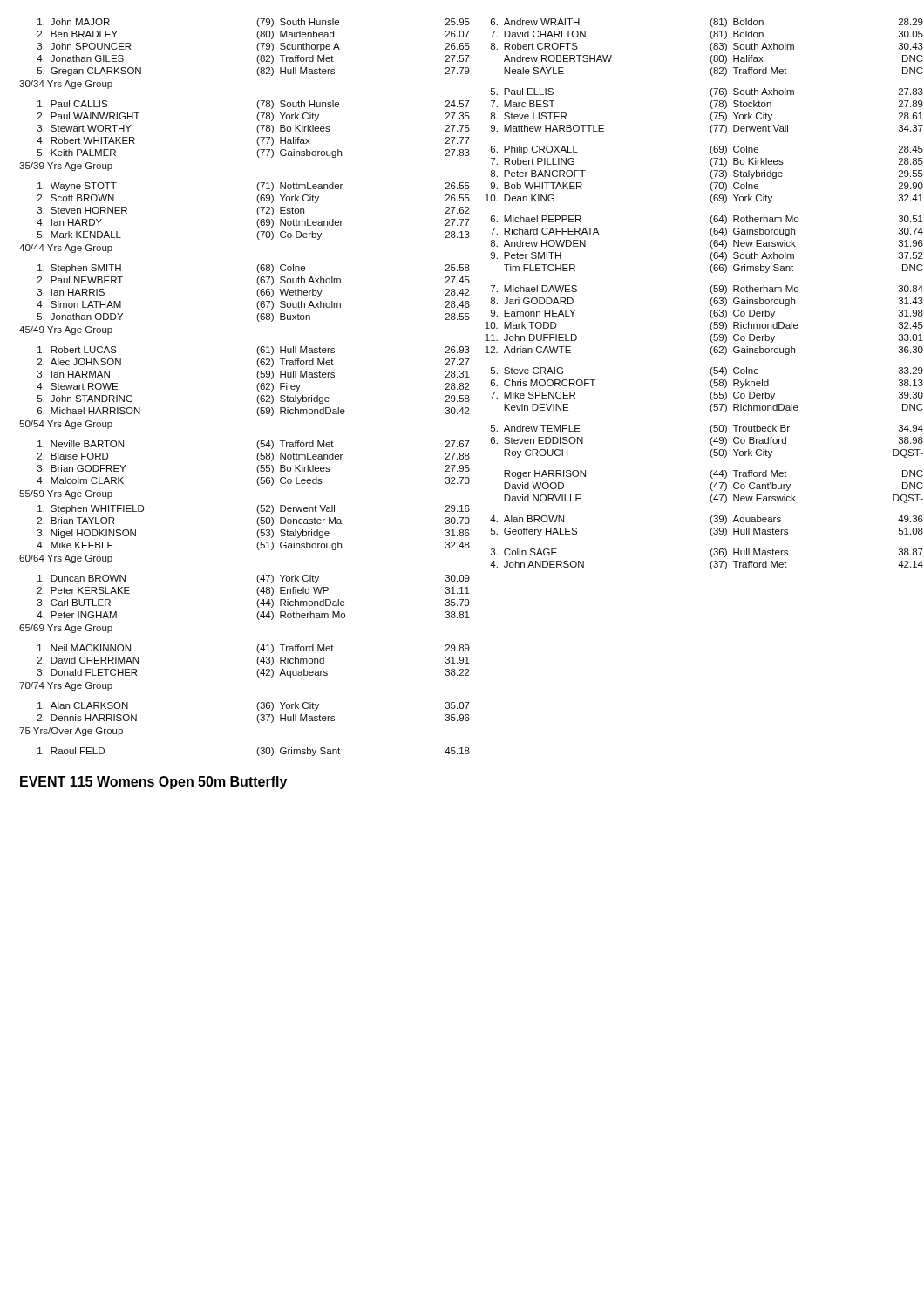
Task: Navigate to the text block starting "35/39 Yrs Age Group"
Action: [x=66, y=166]
